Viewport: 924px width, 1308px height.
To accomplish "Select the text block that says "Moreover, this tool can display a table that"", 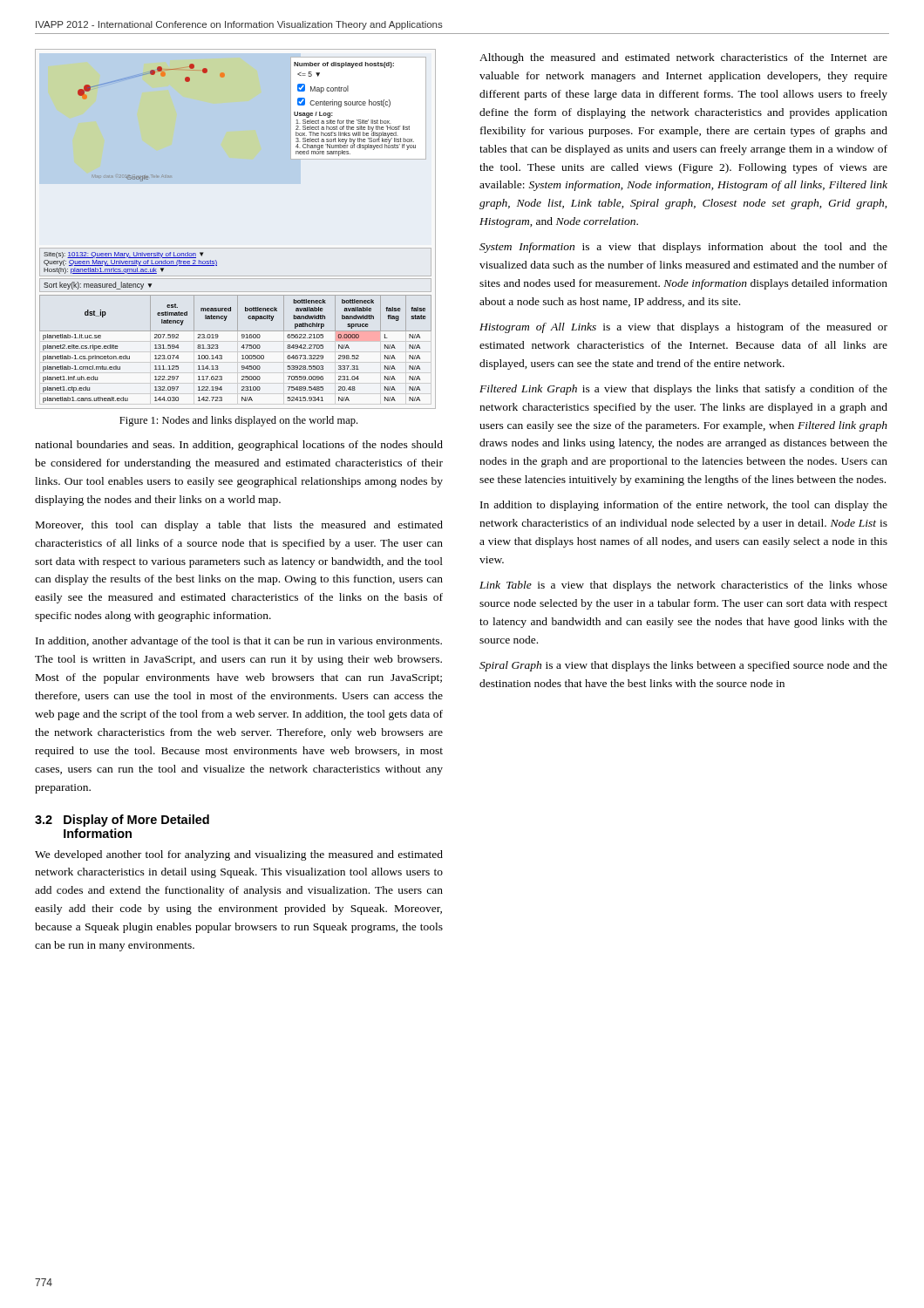I will coord(239,570).
